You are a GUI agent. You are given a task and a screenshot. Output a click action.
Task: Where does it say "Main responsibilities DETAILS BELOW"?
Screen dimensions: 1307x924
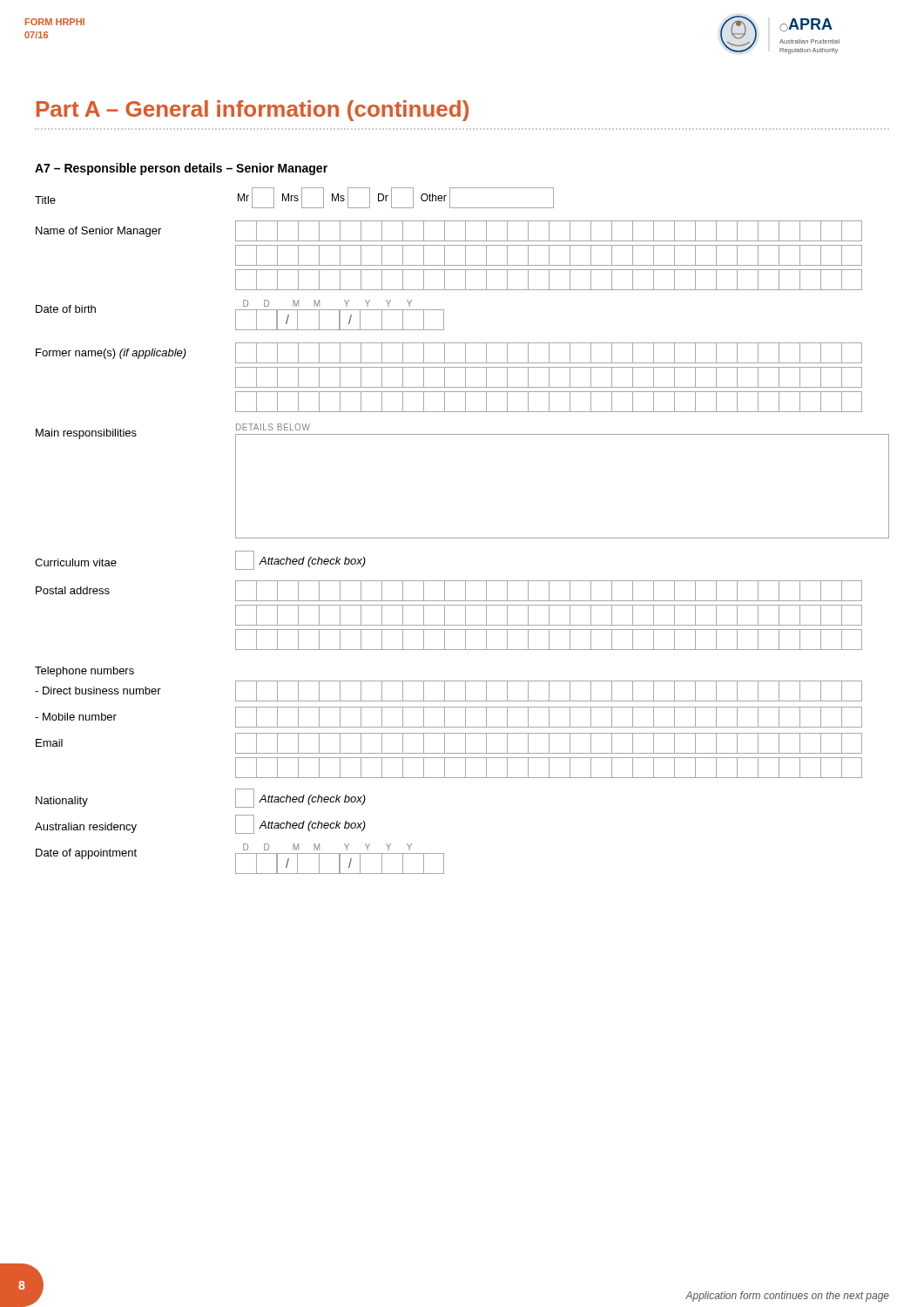(462, 481)
